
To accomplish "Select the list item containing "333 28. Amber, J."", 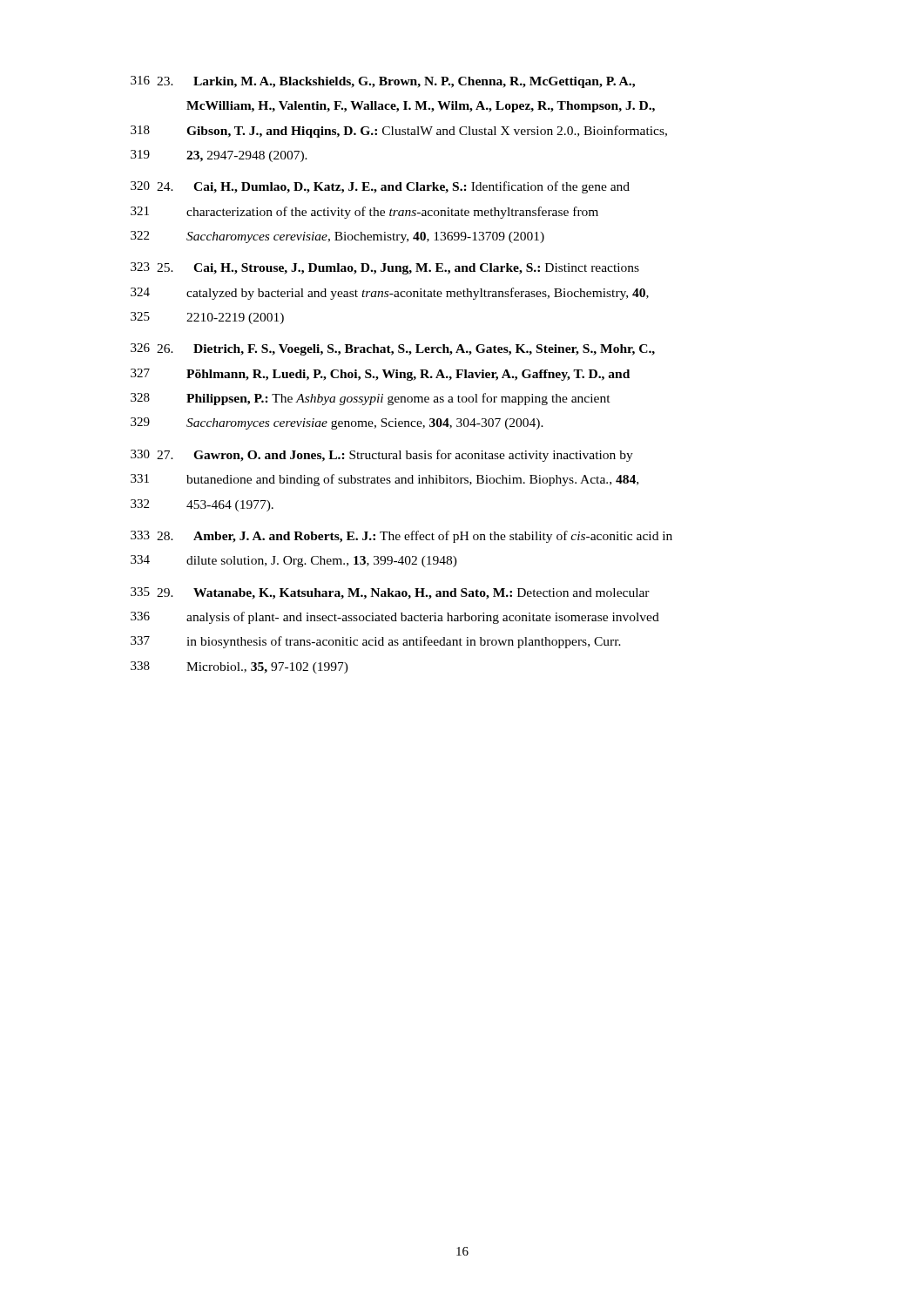I will point(462,536).
